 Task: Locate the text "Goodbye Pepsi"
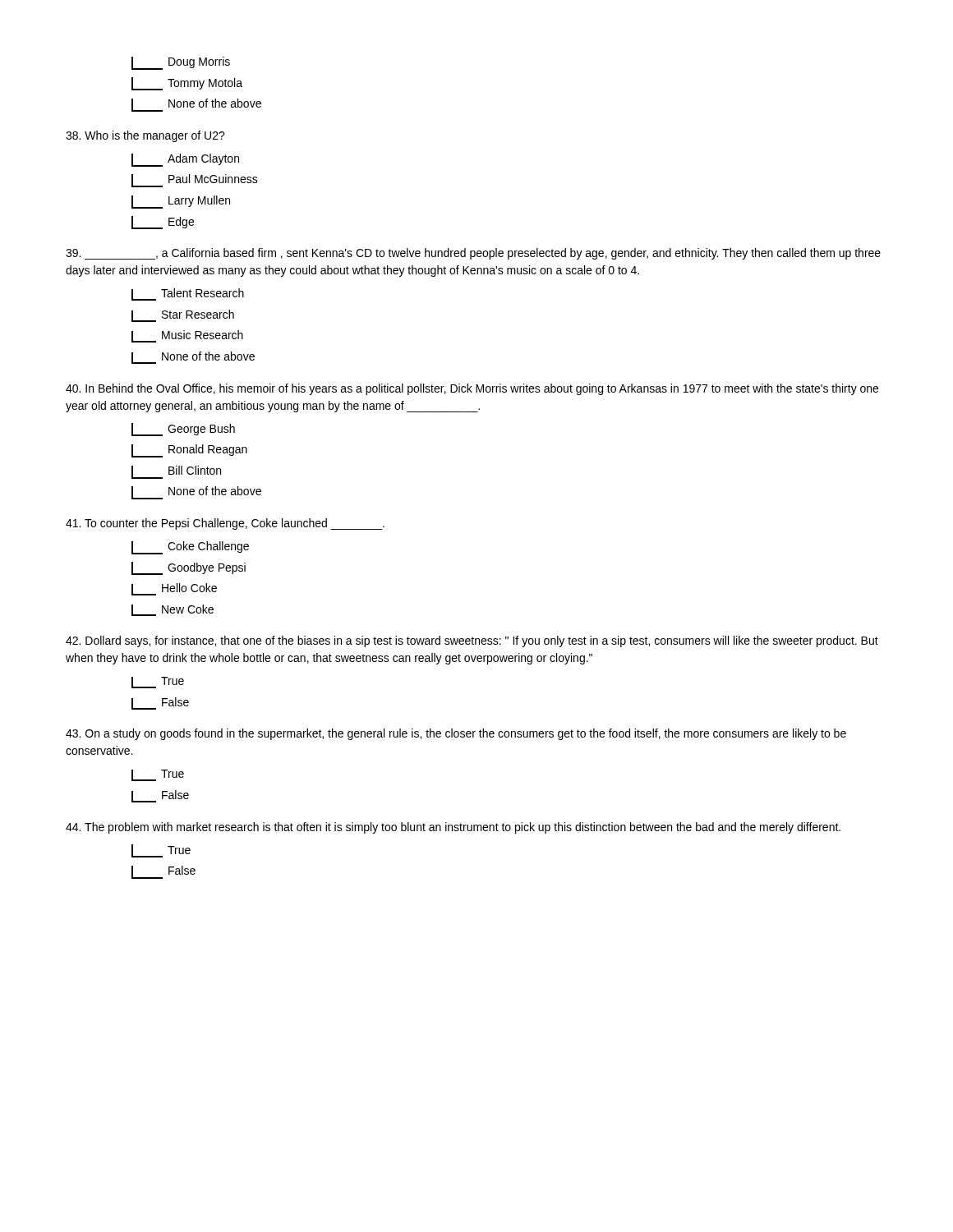[x=189, y=568]
